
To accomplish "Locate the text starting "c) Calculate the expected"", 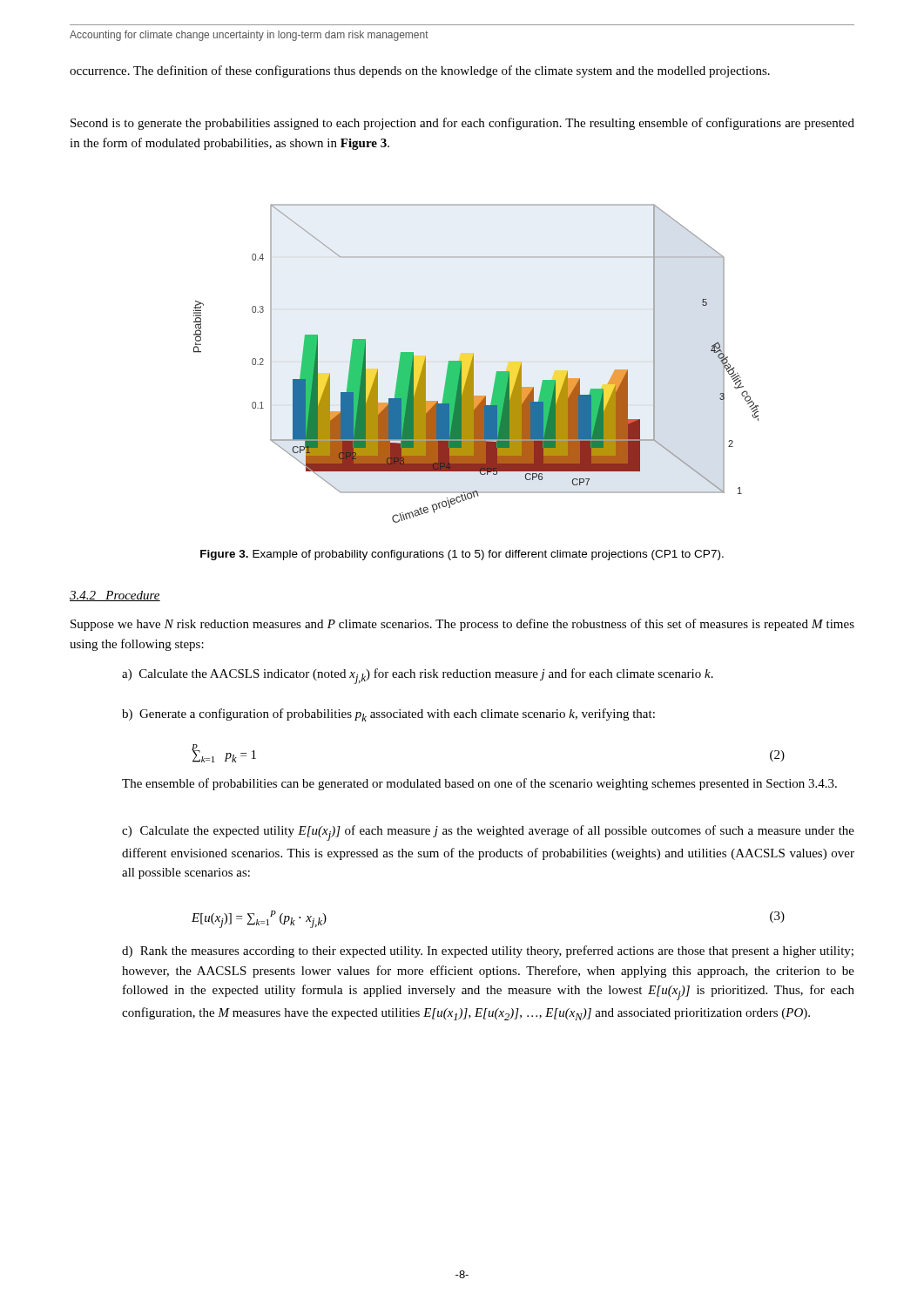I will (x=488, y=851).
